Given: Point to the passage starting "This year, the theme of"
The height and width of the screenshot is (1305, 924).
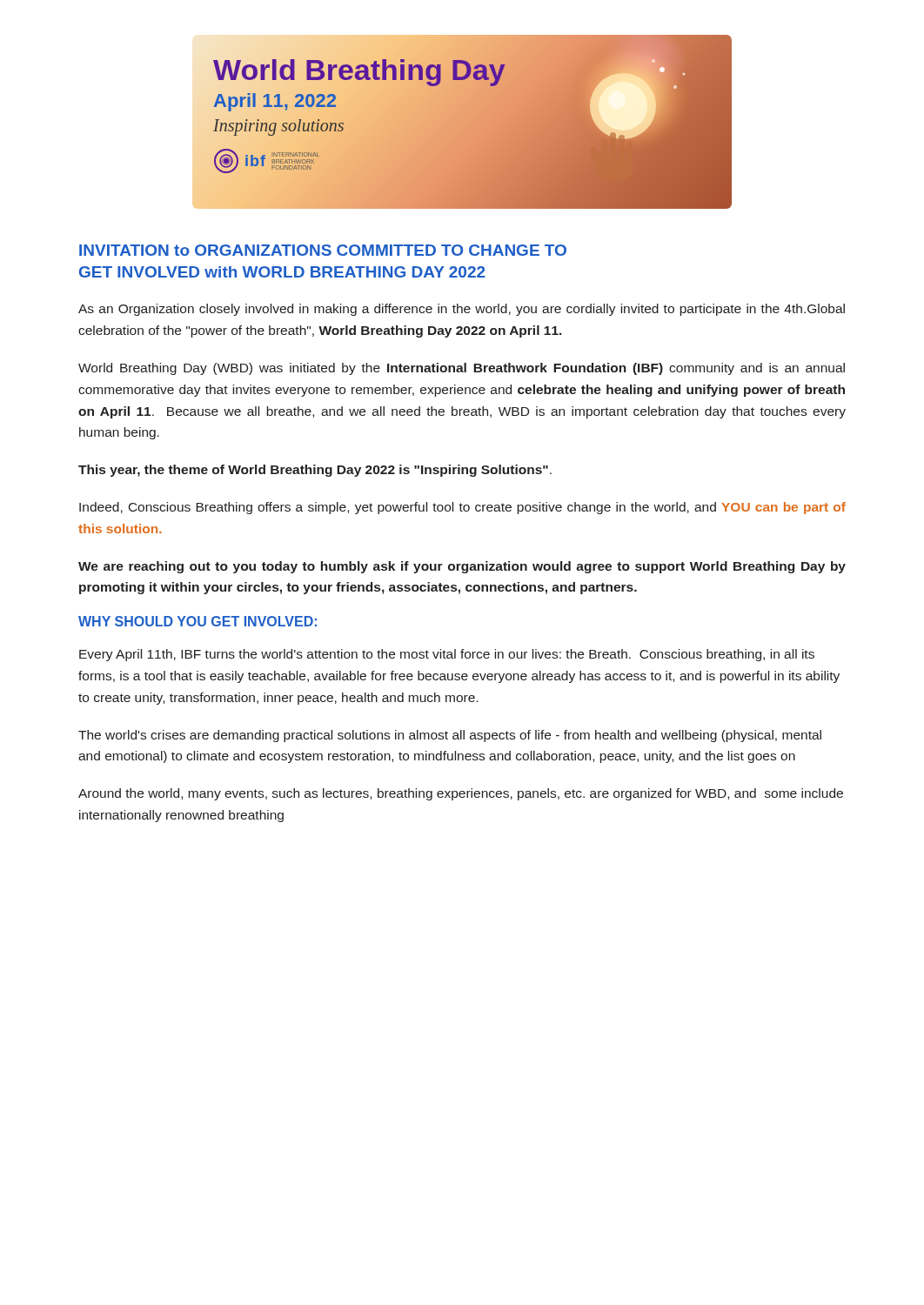Looking at the screenshot, I should point(315,469).
